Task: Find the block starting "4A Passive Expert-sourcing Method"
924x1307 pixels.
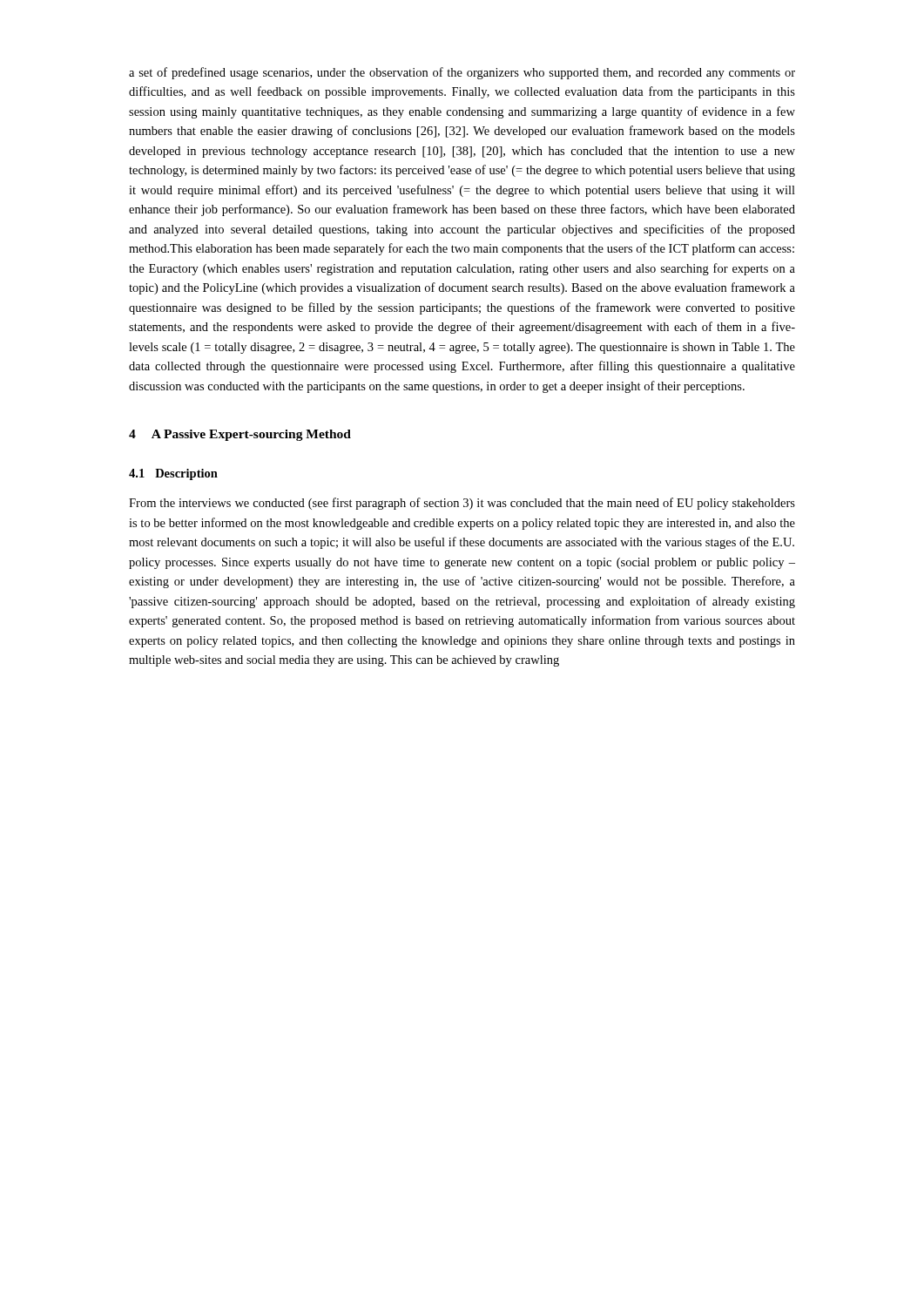Action: click(x=240, y=433)
